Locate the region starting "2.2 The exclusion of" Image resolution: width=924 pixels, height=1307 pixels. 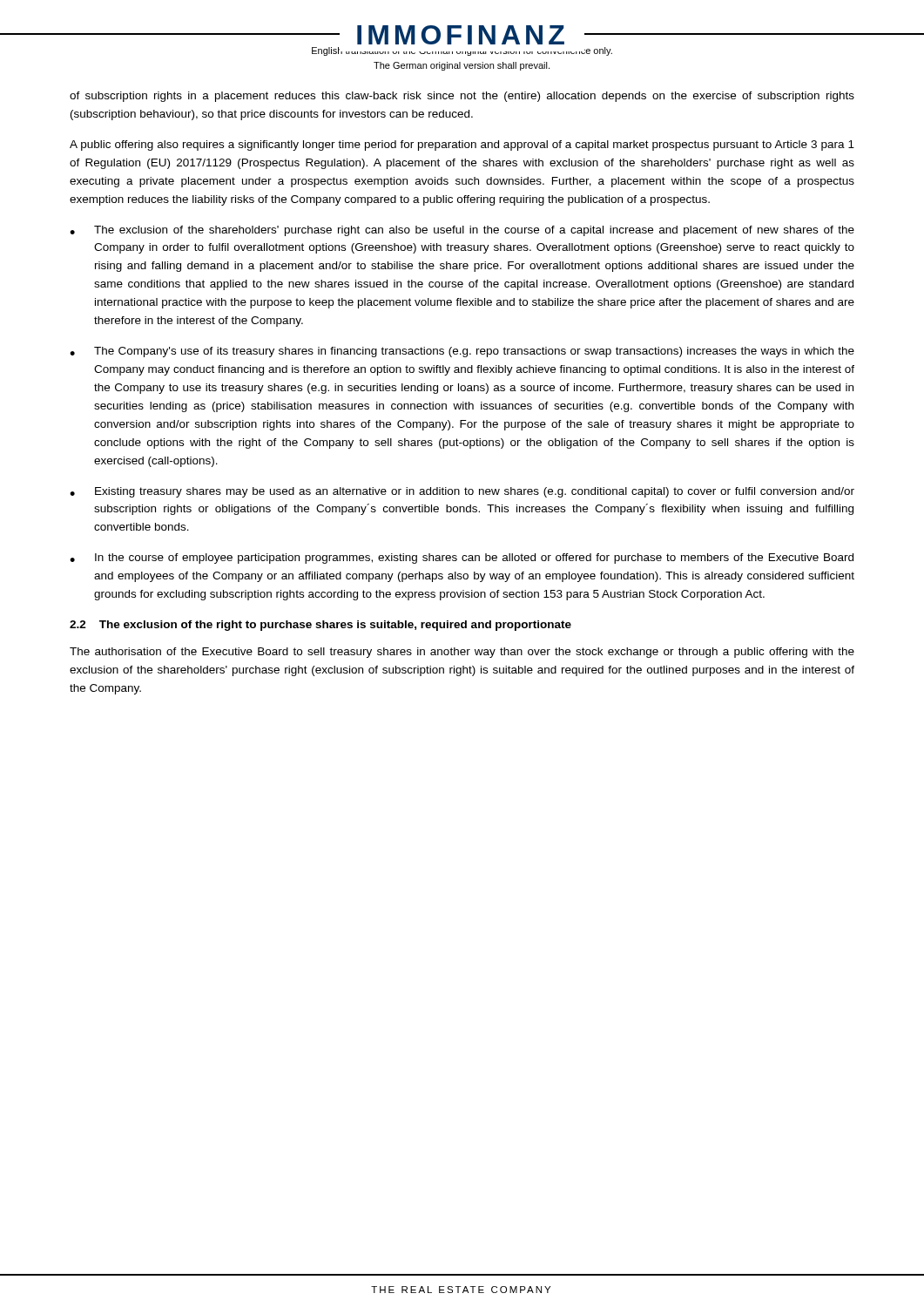(321, 624)
